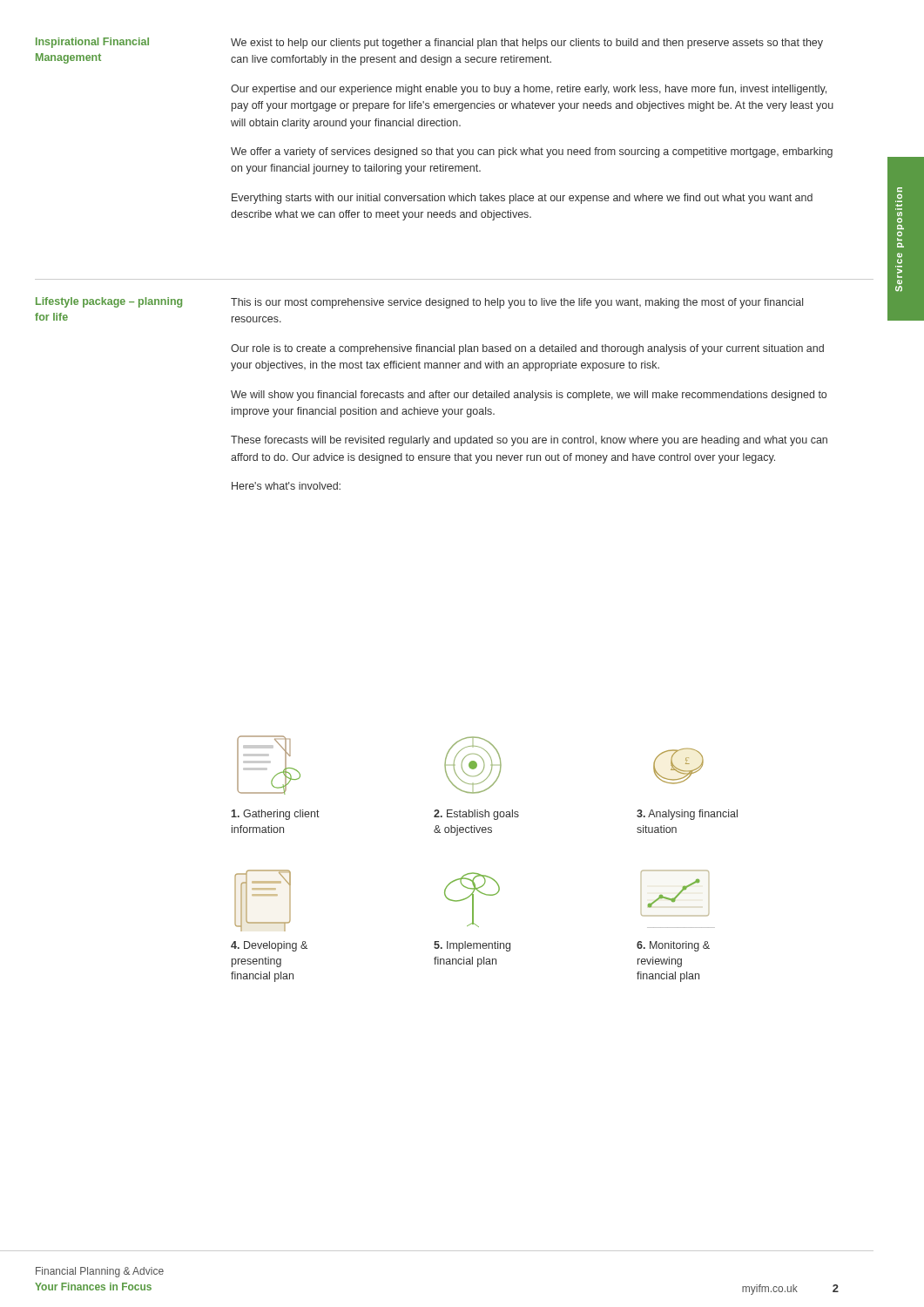Click on the text starting "This is our most comprehensive service"
The height and width of the screenshot is (1307, 924).
[x=517, y=311]
